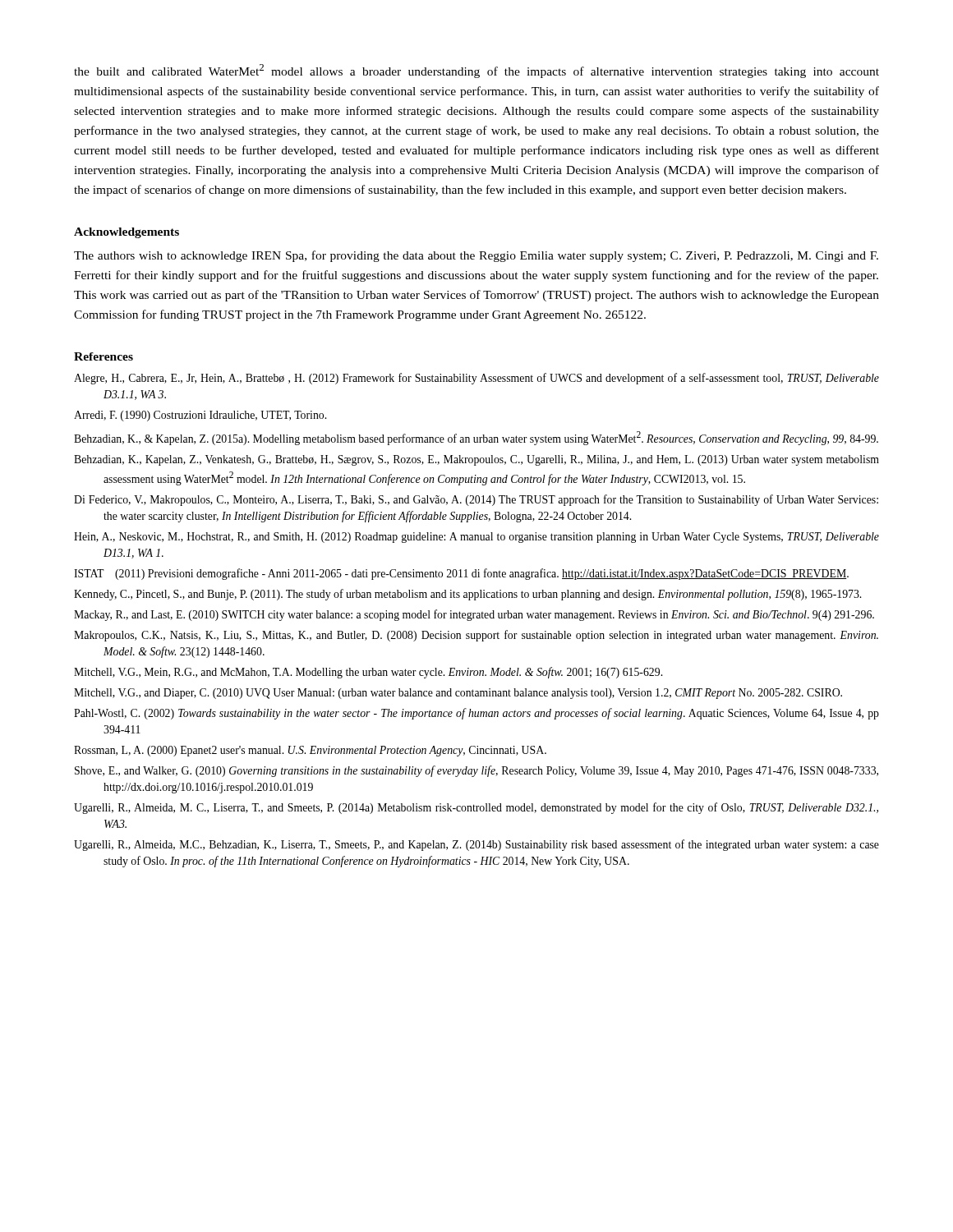Screen dimensions: 1232x953
Task: Select the text starting "The authors wish"
Action: tap(476, 285)
